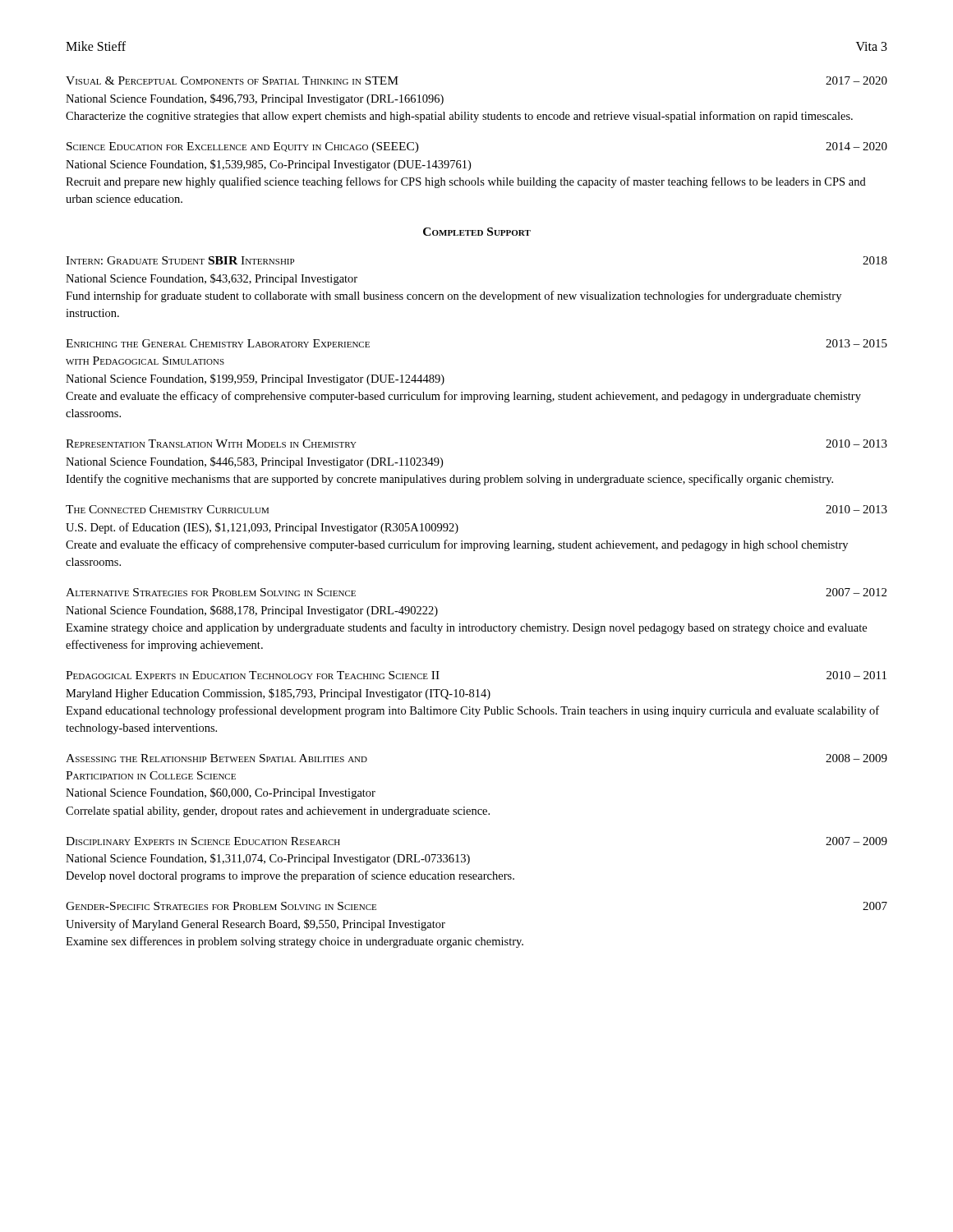Find the block on this page that starts "Assessing the Relationship Between"
The height and width of the screenshot is (1232, 953).
(x=214, y=758)
